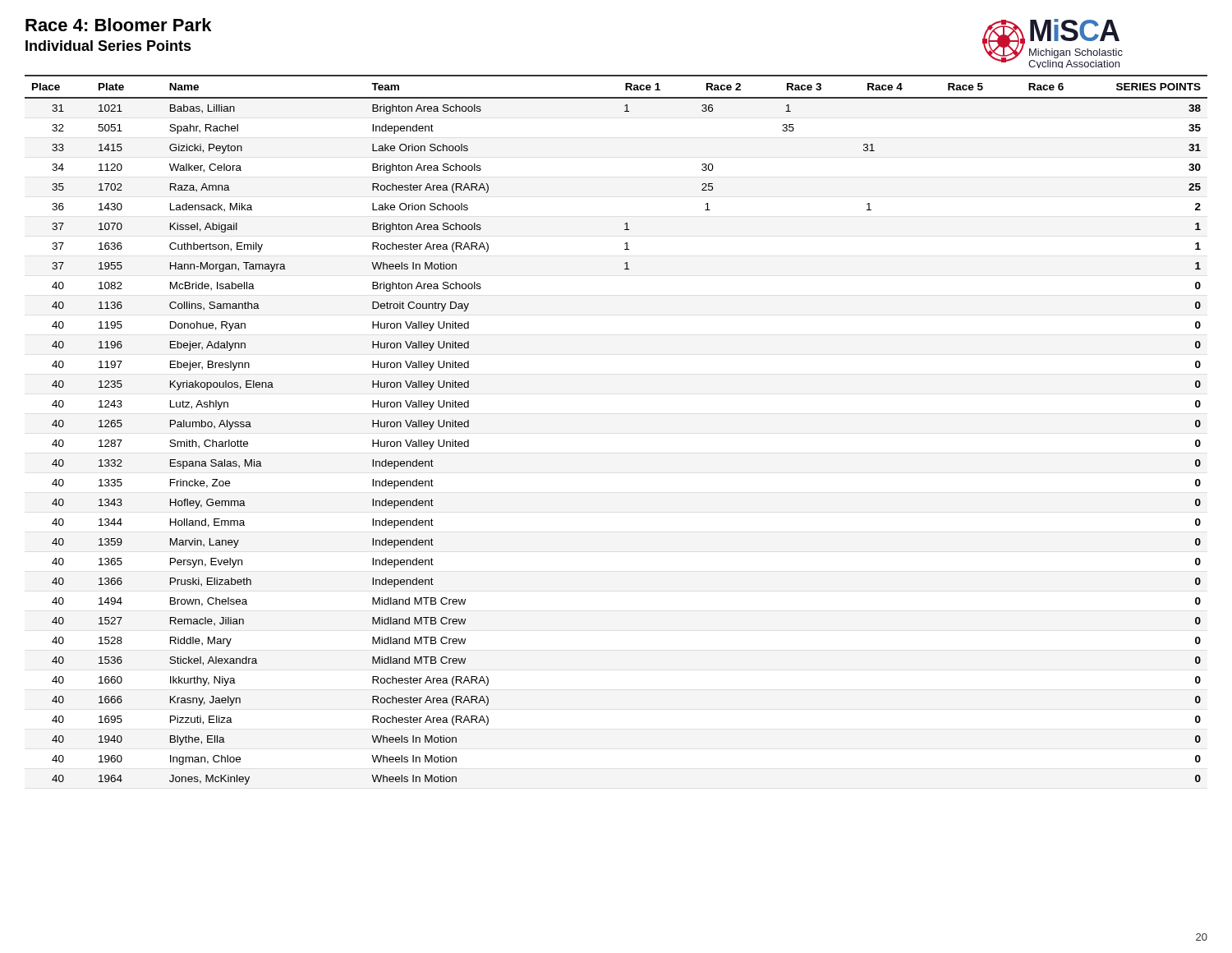1232x953 pixels.
Task: Select the logo
Action: point(1092,42)
